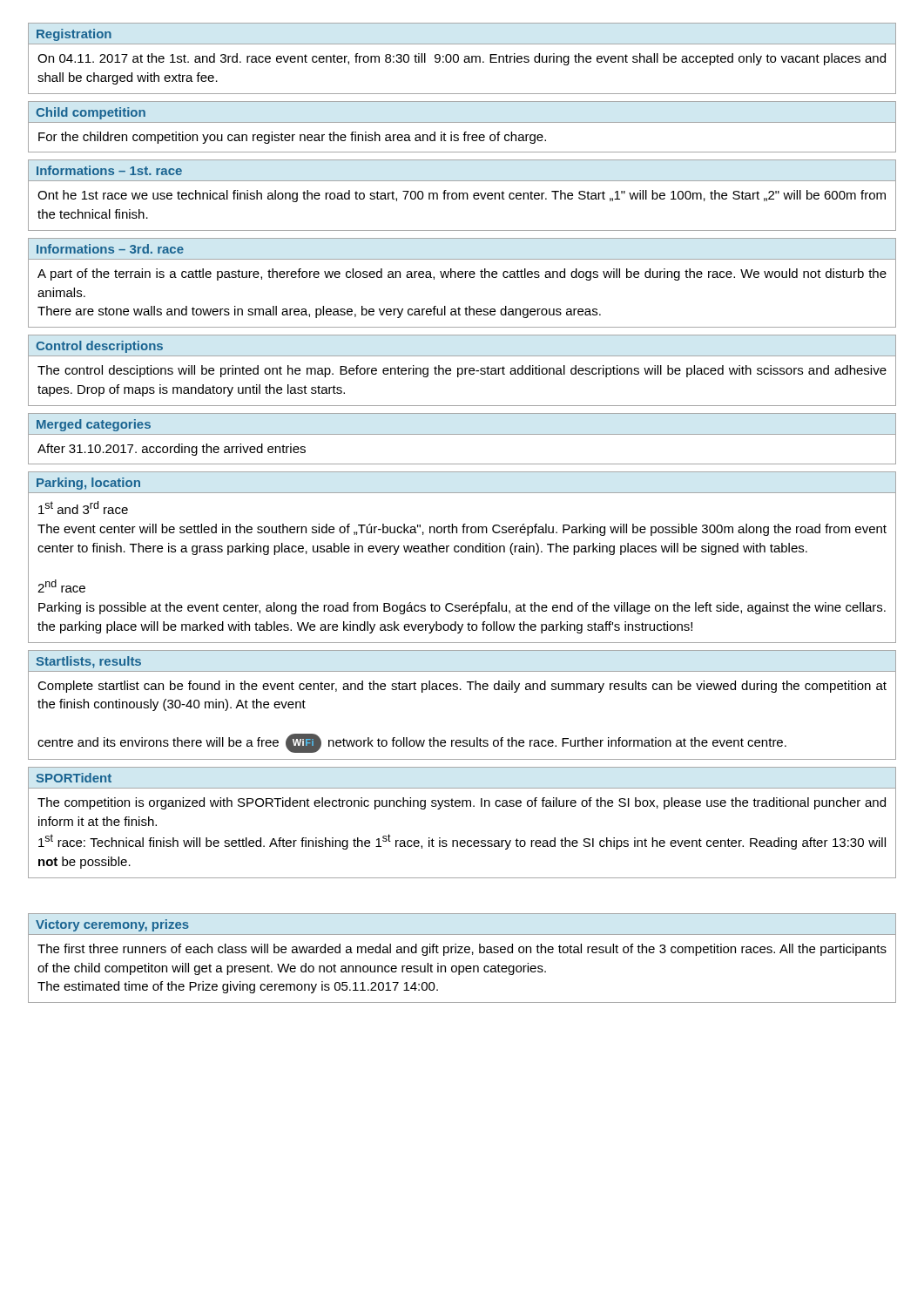This screenshot has width=924, height=1307.
Task: Point to "Merged categories"
Action: tap(93, 423)
